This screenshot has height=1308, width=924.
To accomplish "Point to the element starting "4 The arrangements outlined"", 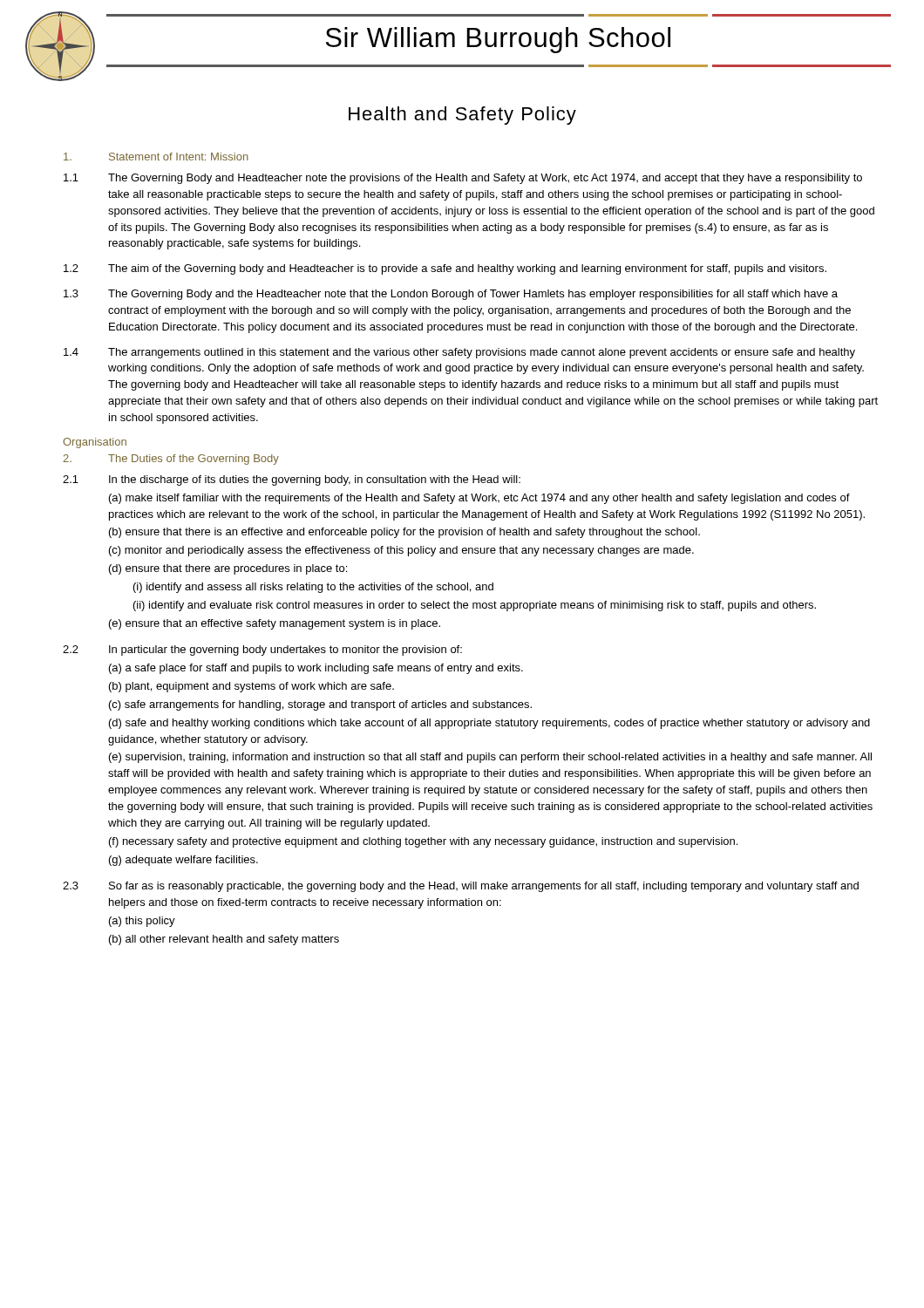I will (x=471, y=385).
